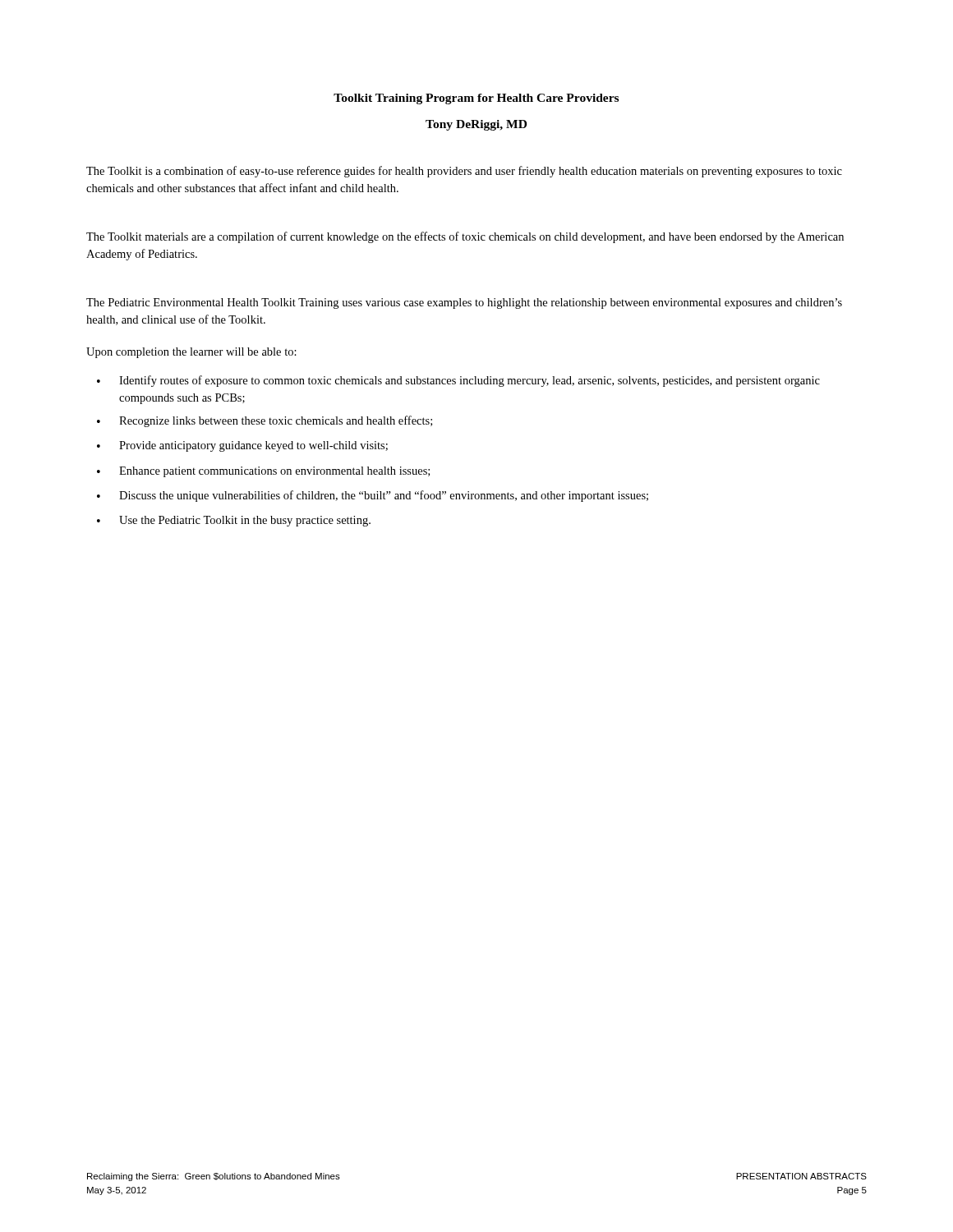
Task: Find the text block that says "The Toolkit is a combination of easy-to-use reference"
Action: click(464, 179)
